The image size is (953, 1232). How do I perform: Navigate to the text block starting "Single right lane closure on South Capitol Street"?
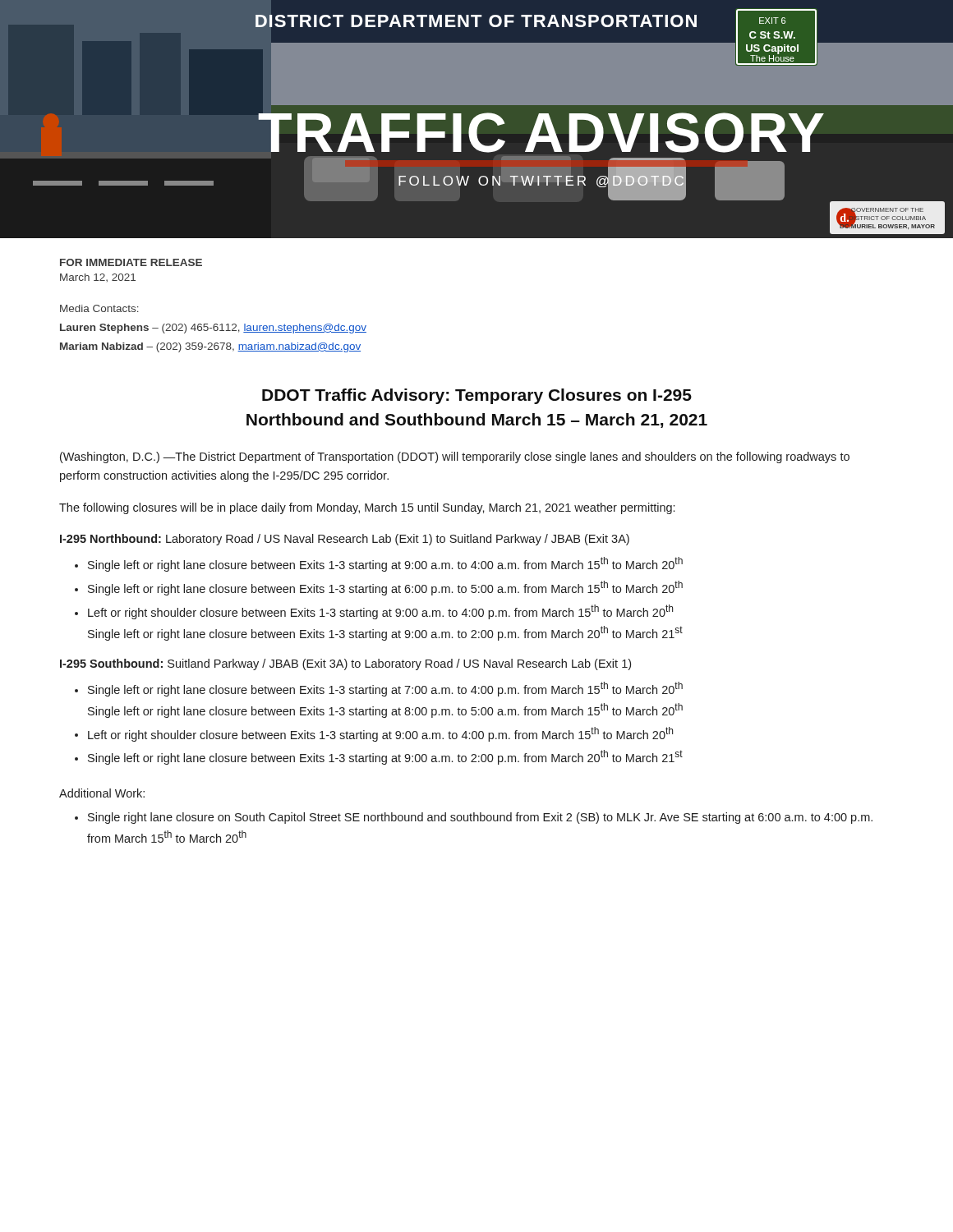coord(480,828)
